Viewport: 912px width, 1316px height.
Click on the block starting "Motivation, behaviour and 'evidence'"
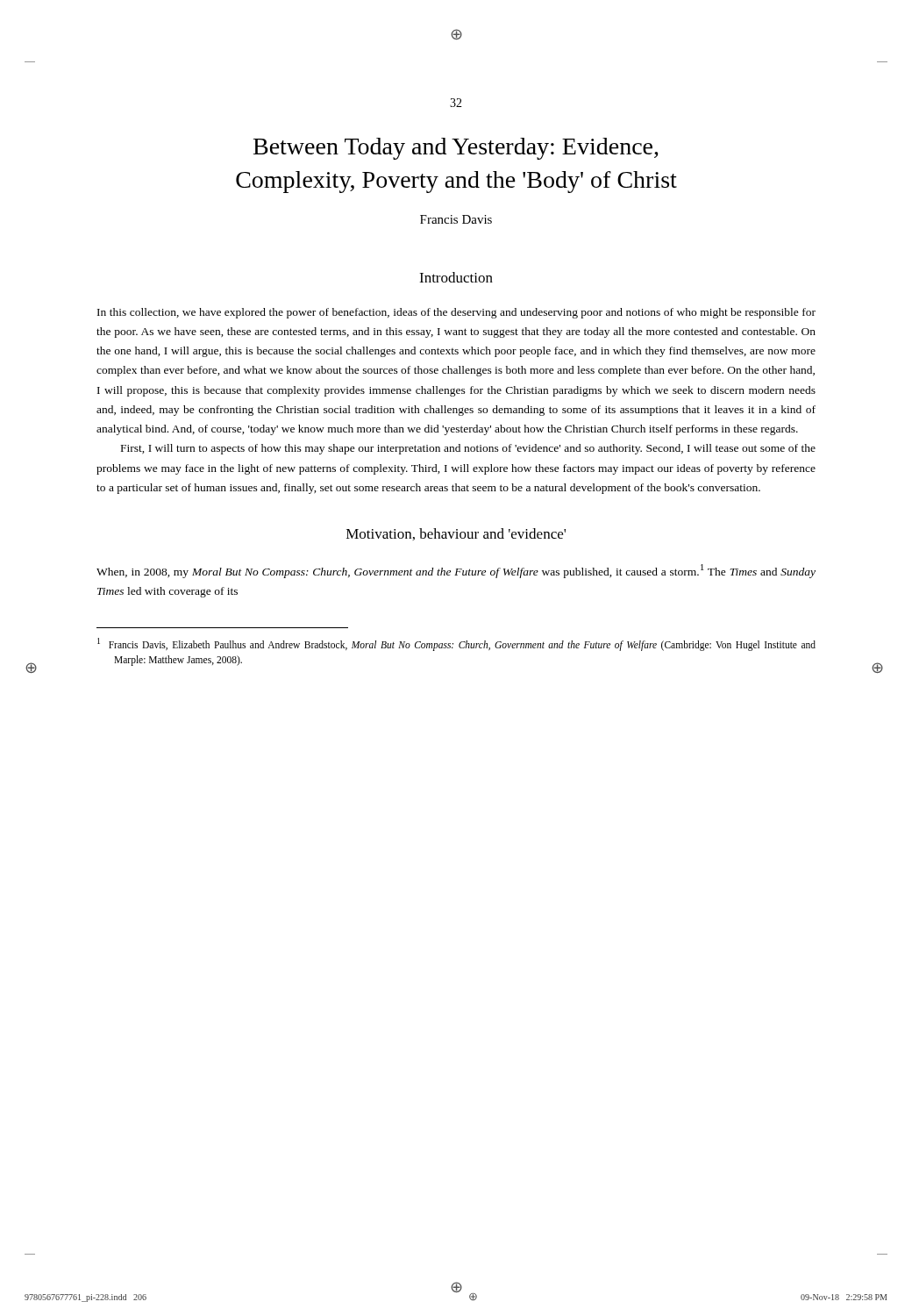456,534
